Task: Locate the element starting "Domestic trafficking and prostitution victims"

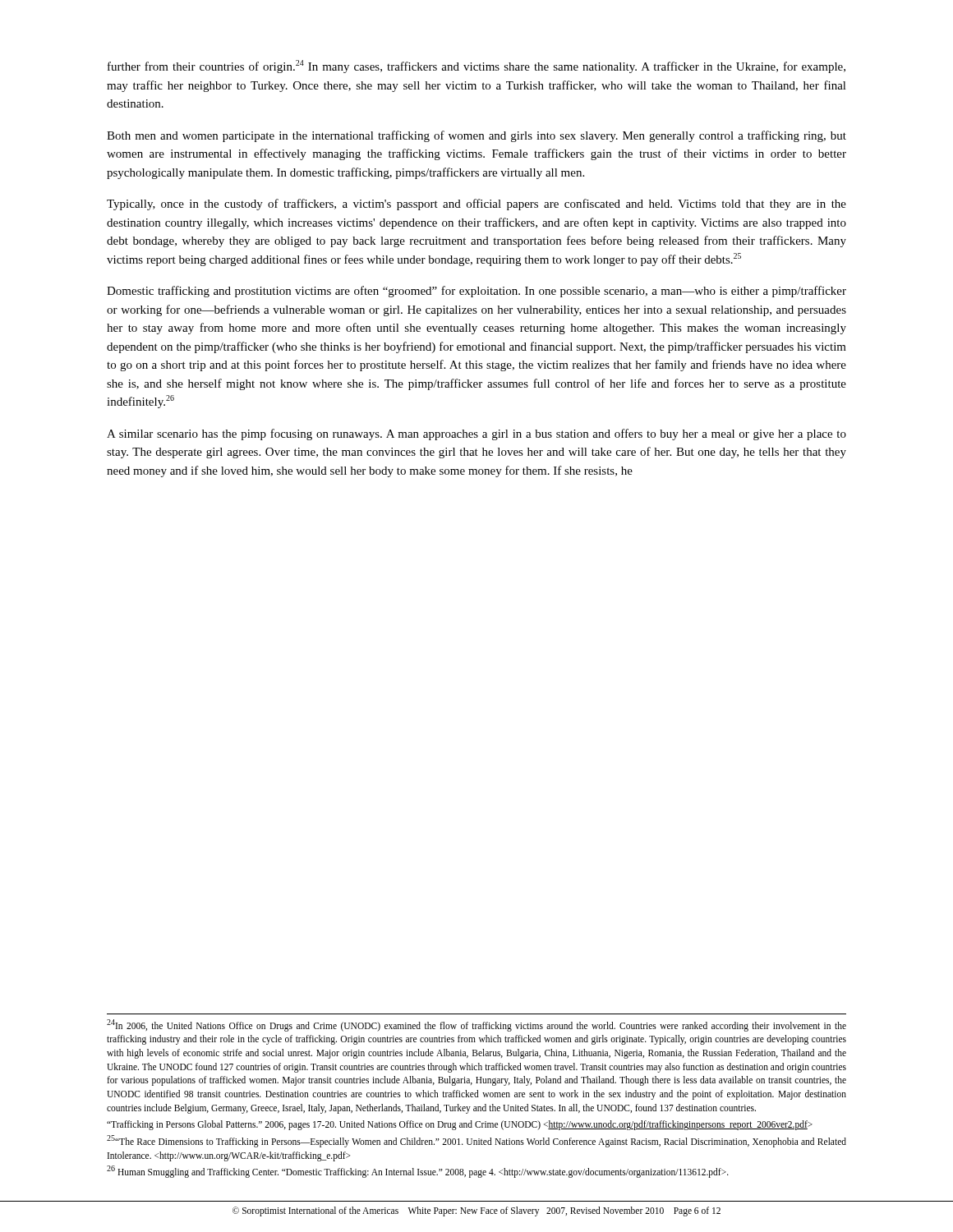Action: (476, 346)
